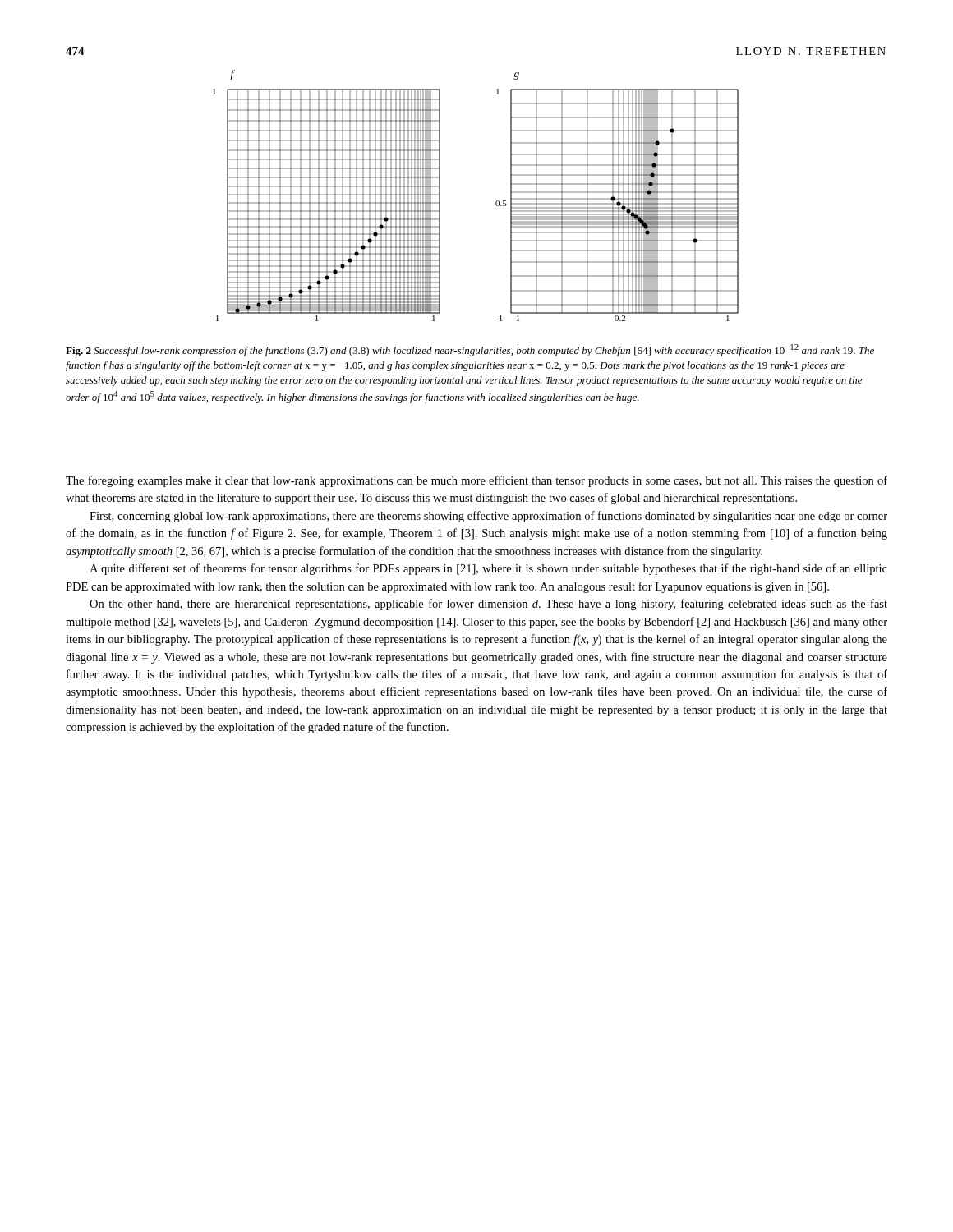Viewport: 953px width, 1232px height.
Task: Find the caption on this page that starts "Fig. 2 Successful low-rank compression of"
Action: [x=470, y=373]
